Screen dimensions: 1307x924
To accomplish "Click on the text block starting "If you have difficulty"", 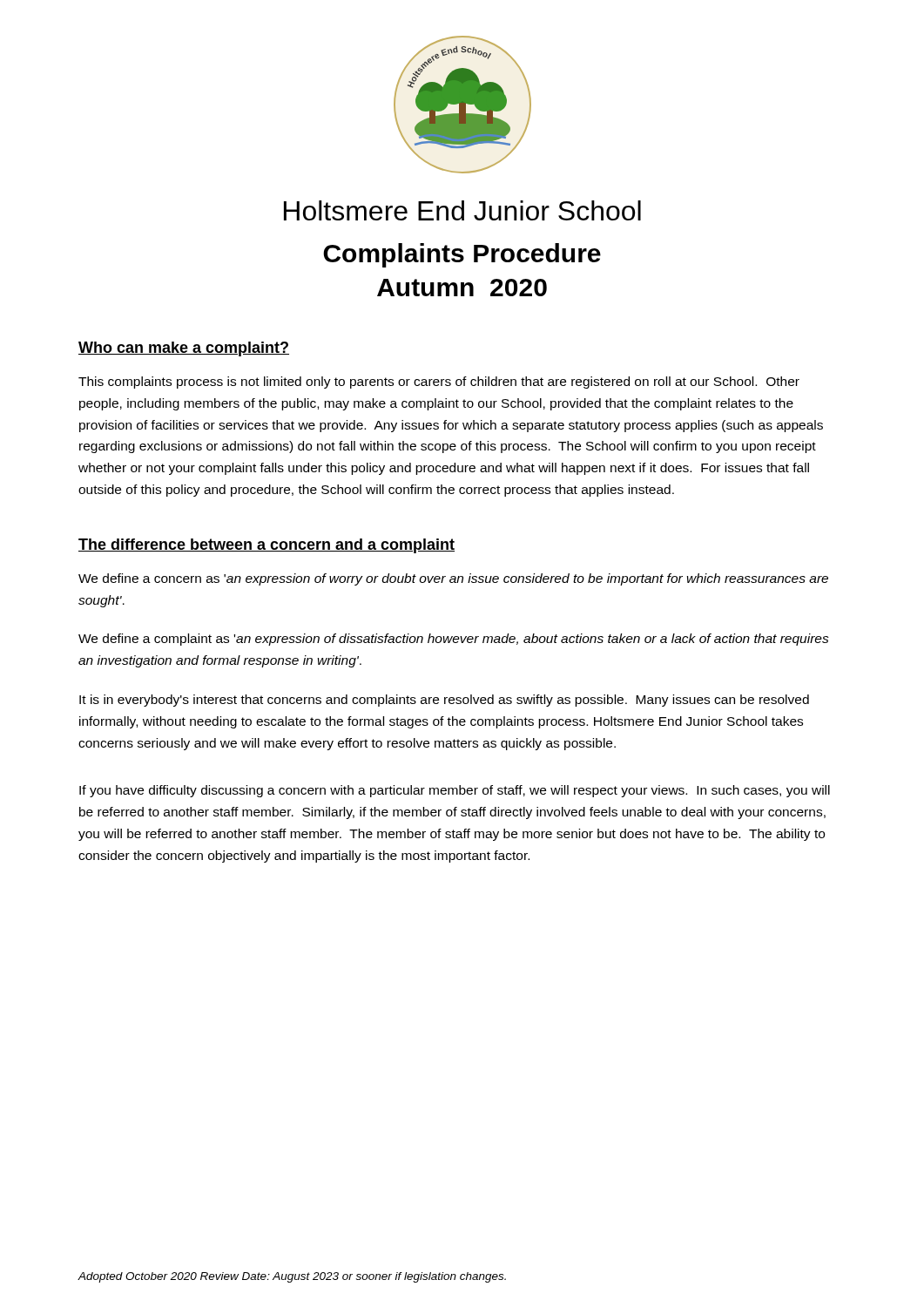I will pos(454,823).
